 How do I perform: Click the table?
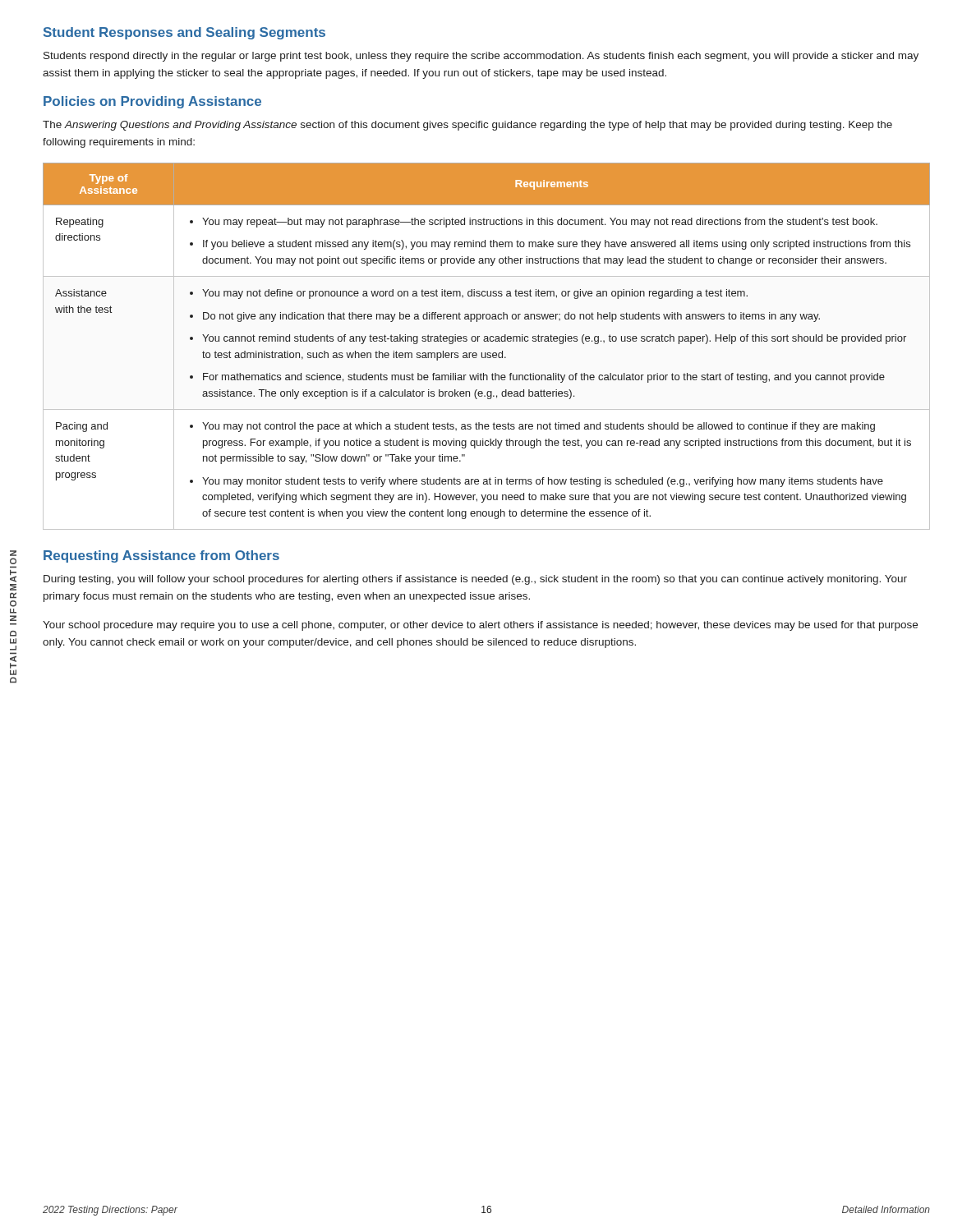pos(486,346)
